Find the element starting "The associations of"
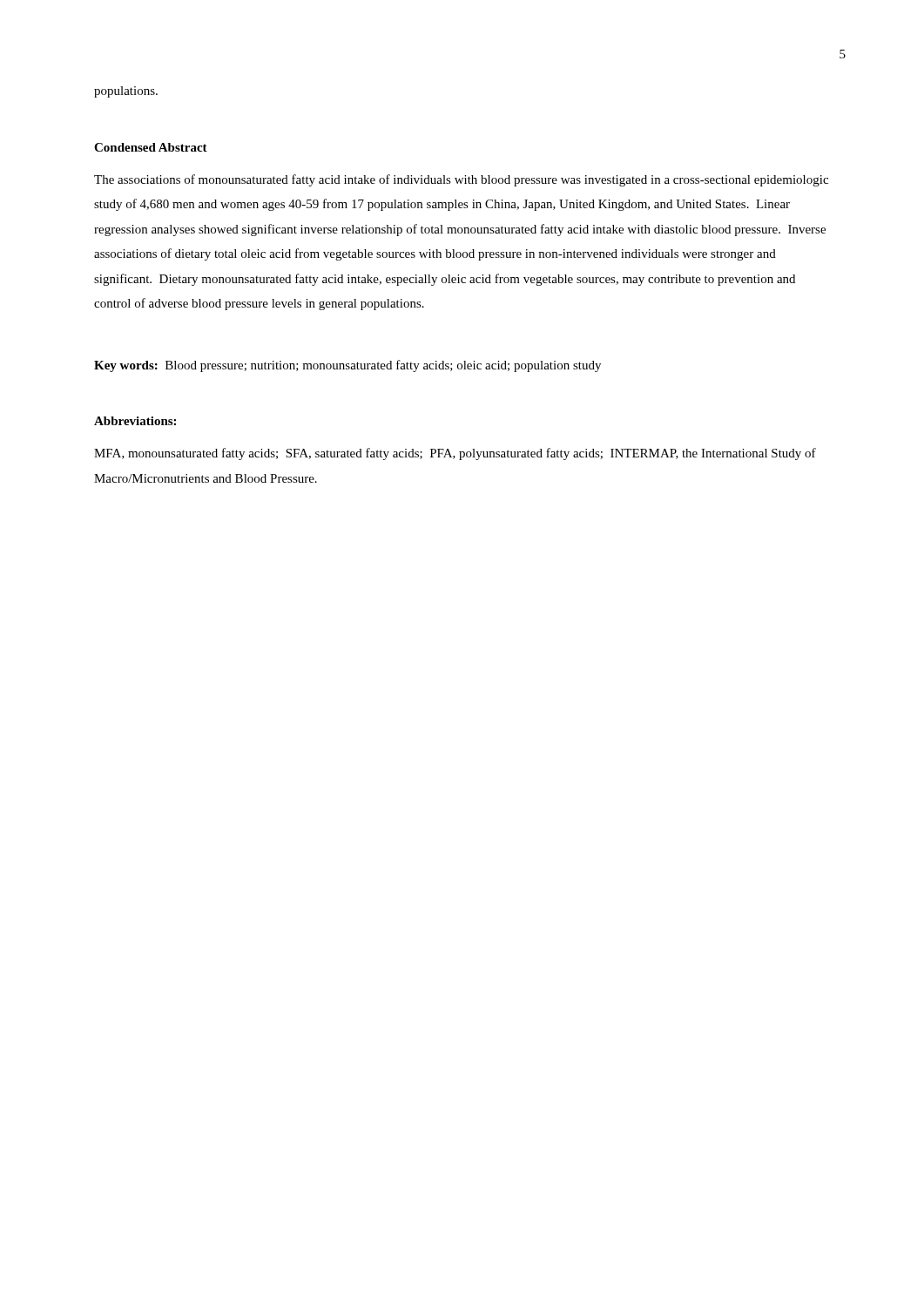The image size is (924, 1307). coord(461,241)
